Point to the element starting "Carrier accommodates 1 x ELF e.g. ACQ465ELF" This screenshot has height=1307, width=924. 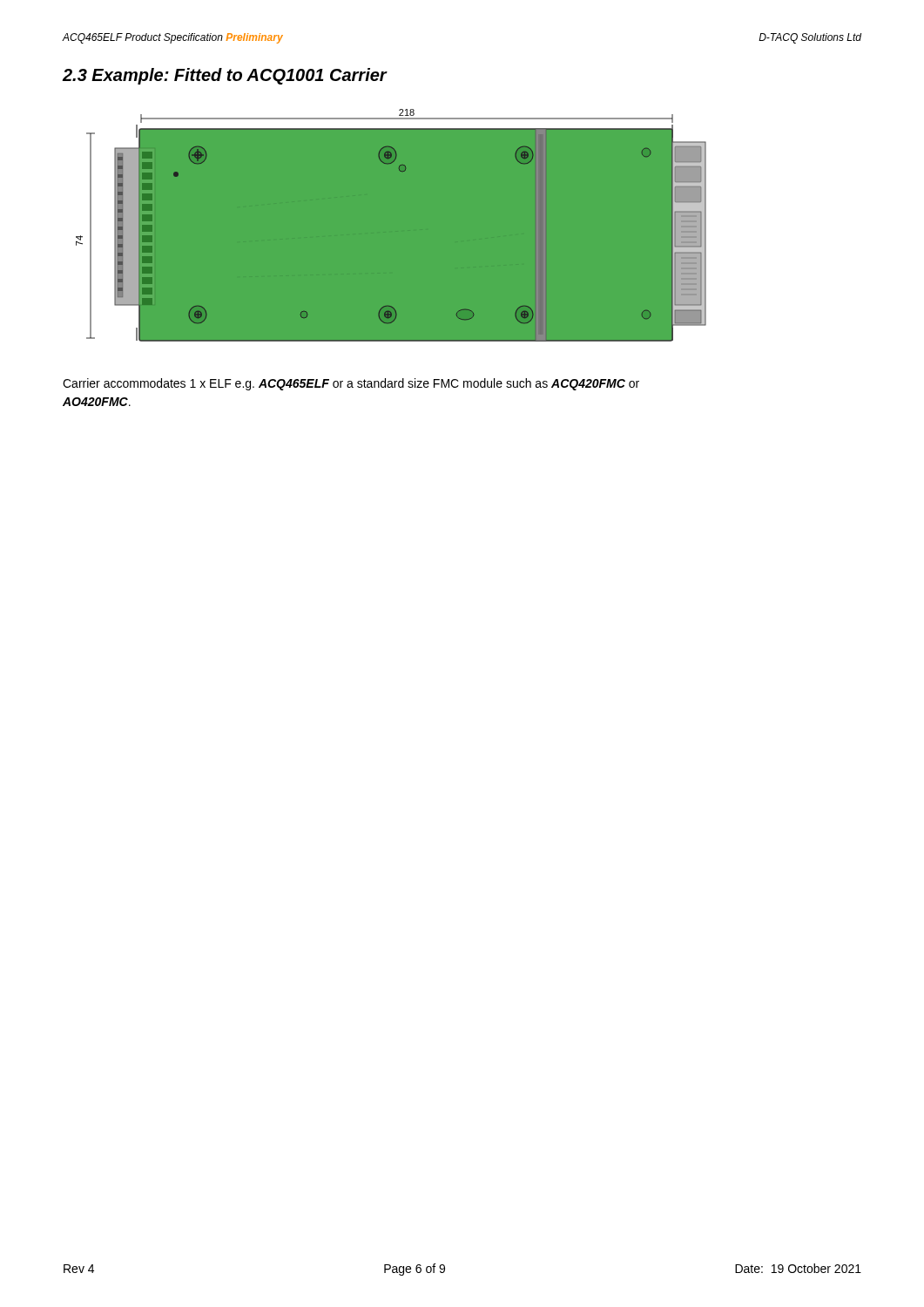click(351, 393)
